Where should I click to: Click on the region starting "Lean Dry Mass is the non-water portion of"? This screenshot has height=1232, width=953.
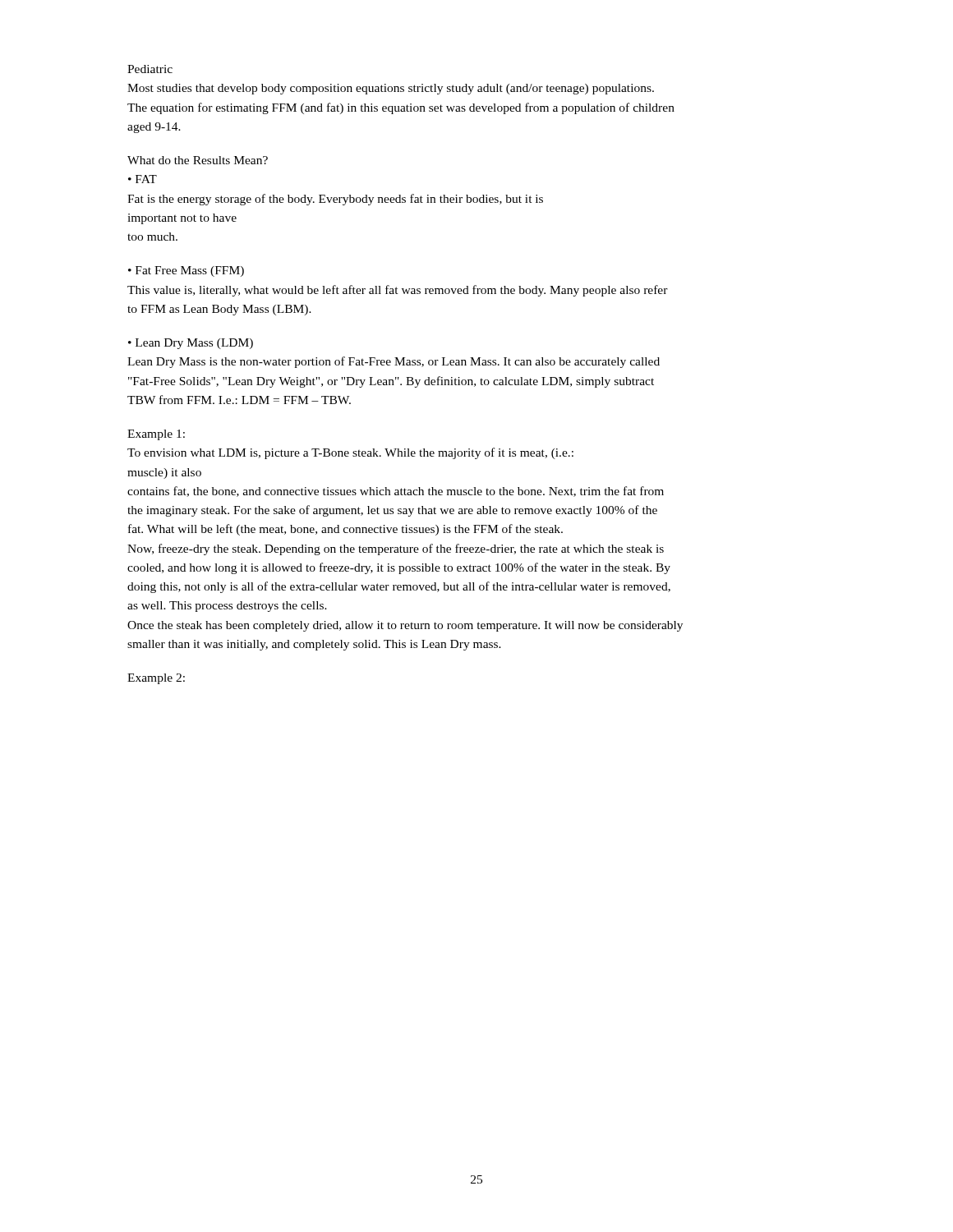(419, 380)
